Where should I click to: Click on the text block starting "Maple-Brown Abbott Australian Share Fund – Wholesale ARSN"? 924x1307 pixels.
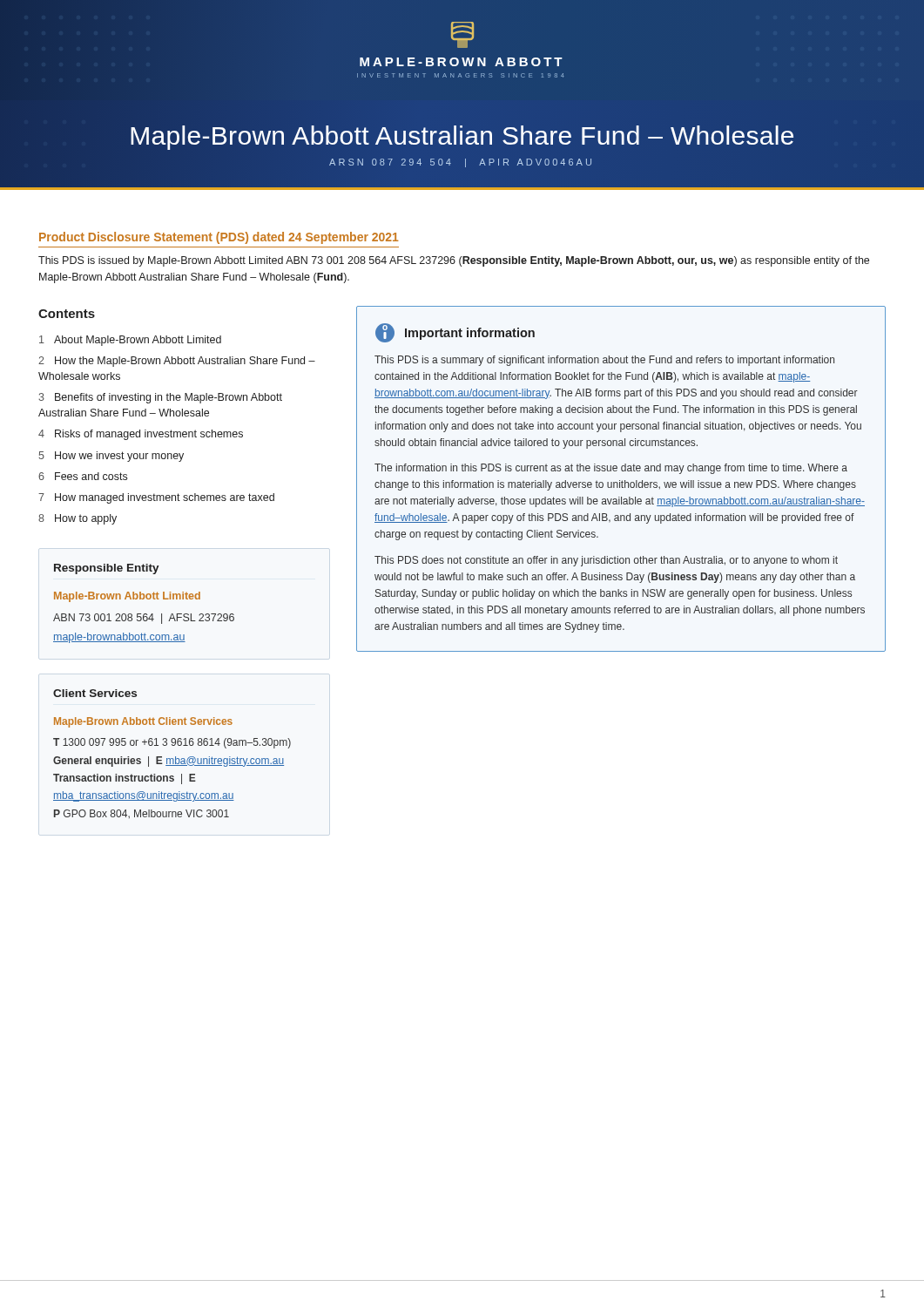point(462,144)
